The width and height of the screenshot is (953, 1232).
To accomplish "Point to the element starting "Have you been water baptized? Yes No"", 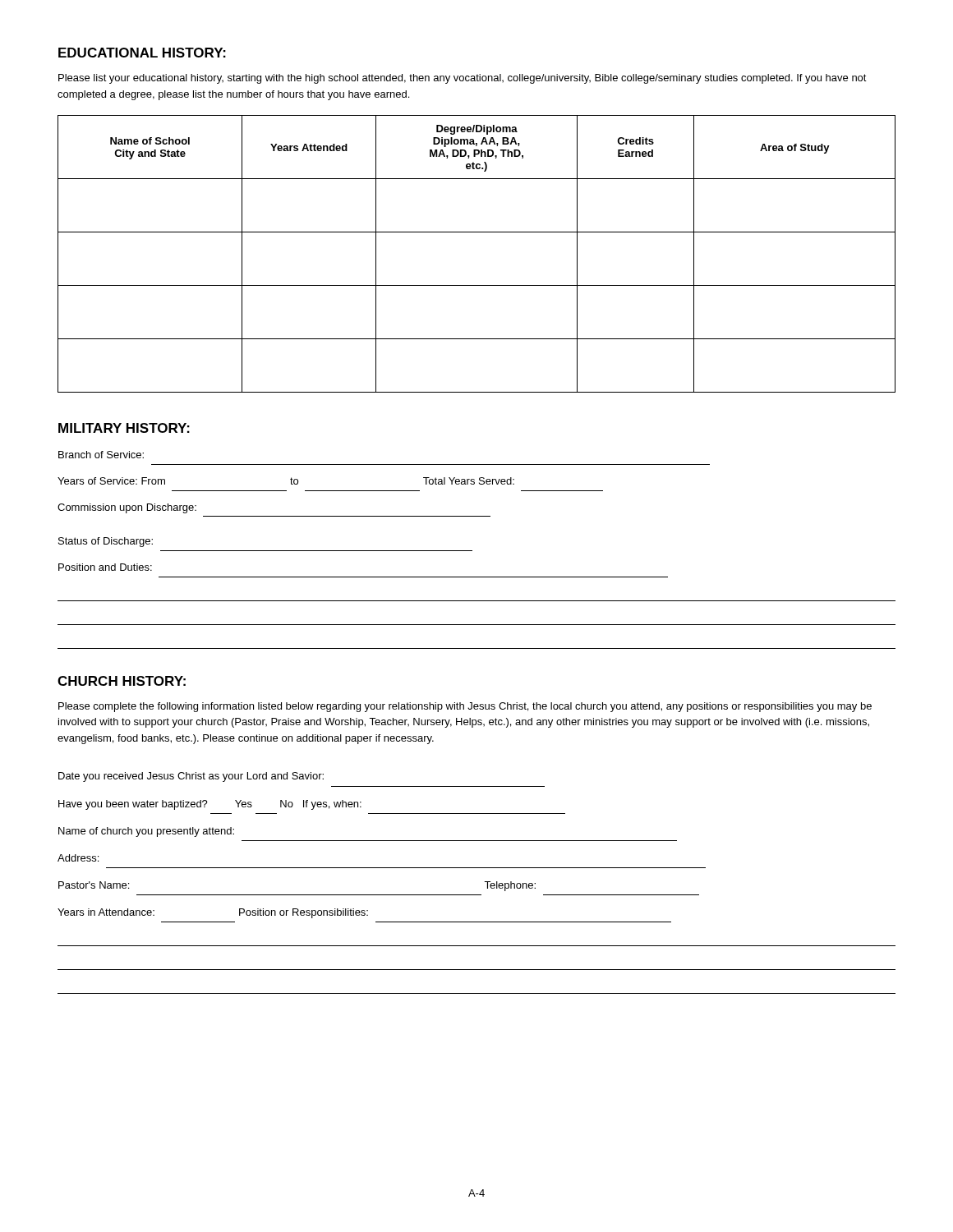I will pyautogui.click(x=311, y=804).
